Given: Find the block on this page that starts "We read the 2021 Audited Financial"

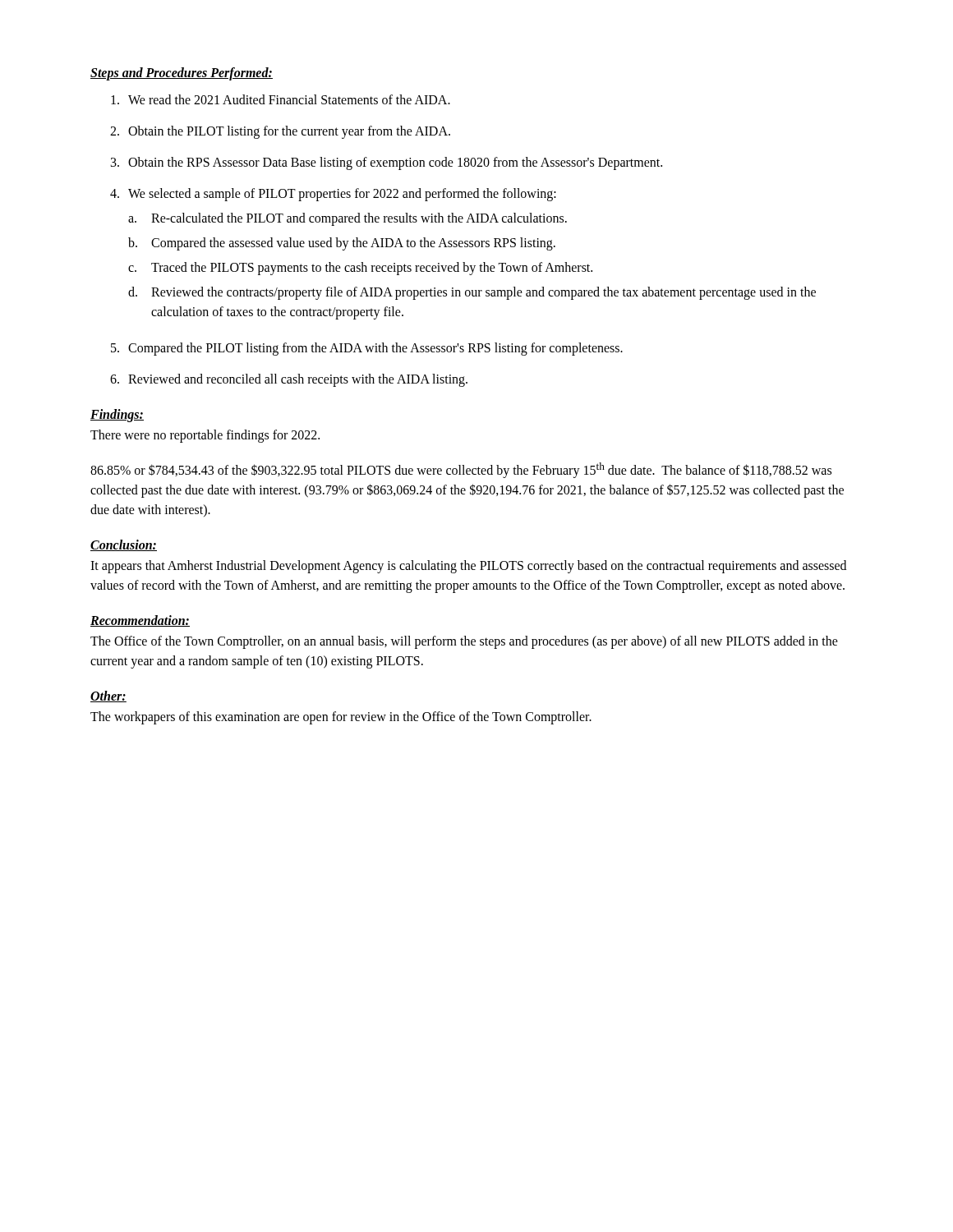Looking at the screenshot, I should point(270,100).
